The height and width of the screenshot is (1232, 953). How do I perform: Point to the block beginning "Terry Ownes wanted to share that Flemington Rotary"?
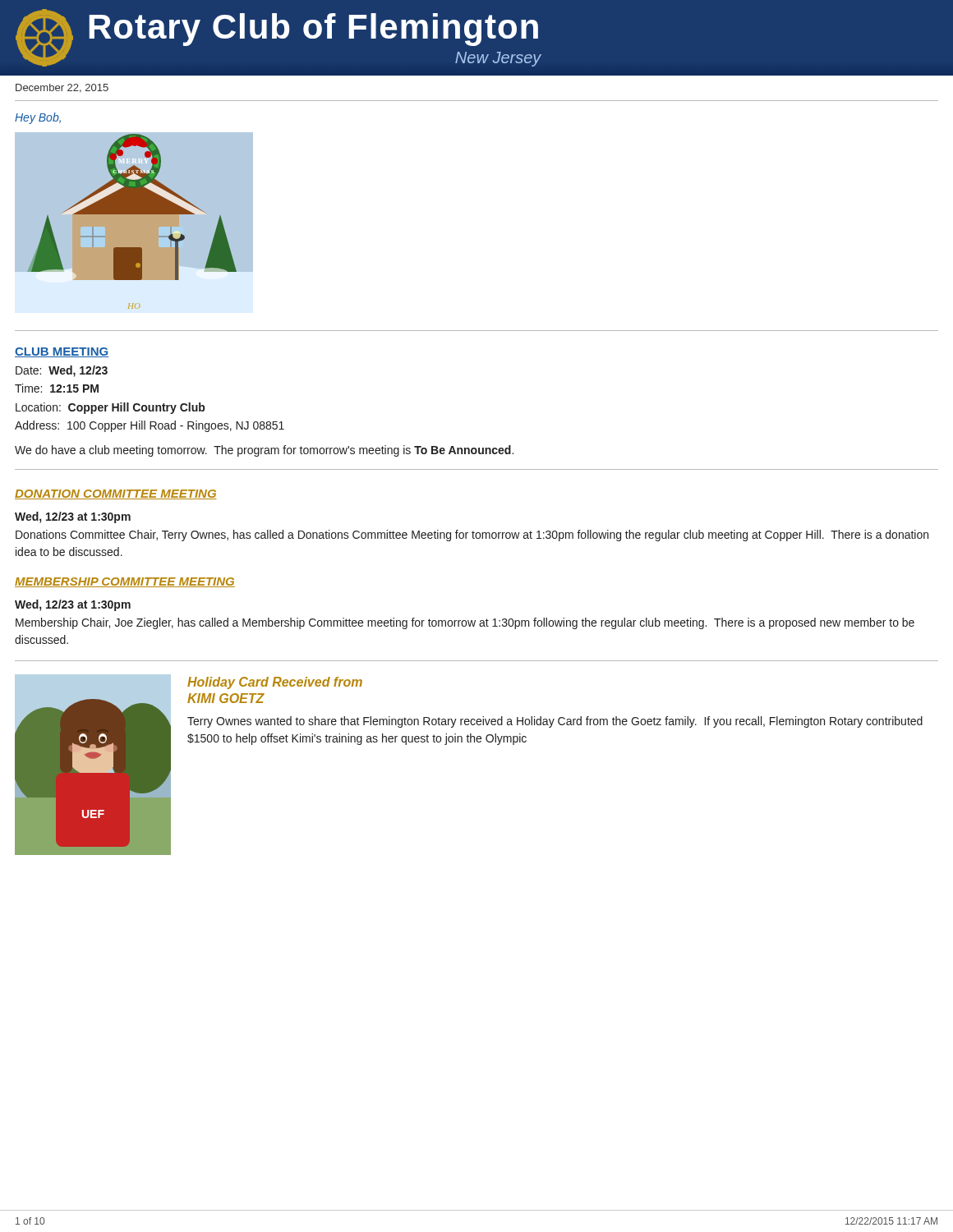coord(555,730)
